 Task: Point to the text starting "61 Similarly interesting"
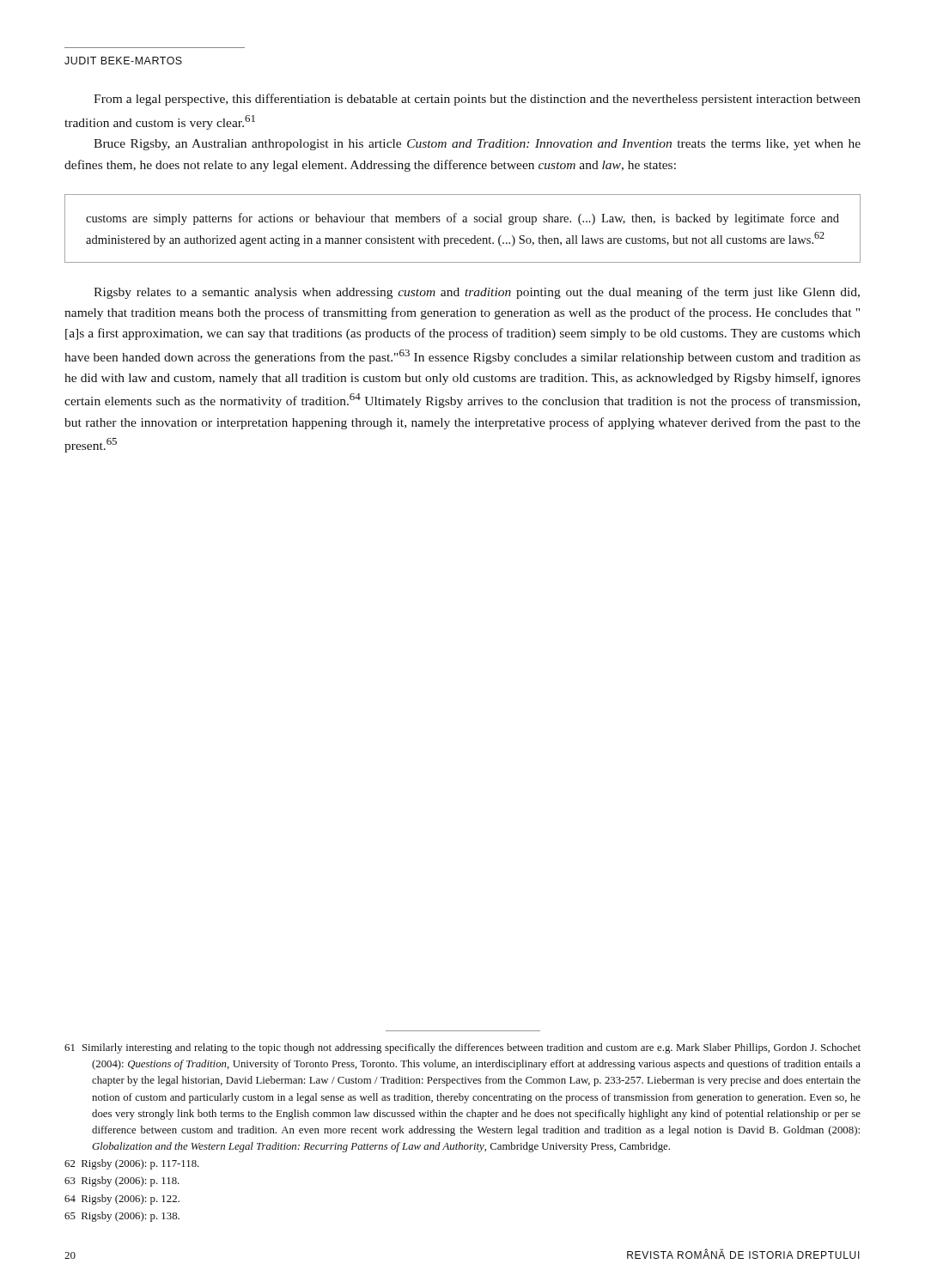point(462,1097)
